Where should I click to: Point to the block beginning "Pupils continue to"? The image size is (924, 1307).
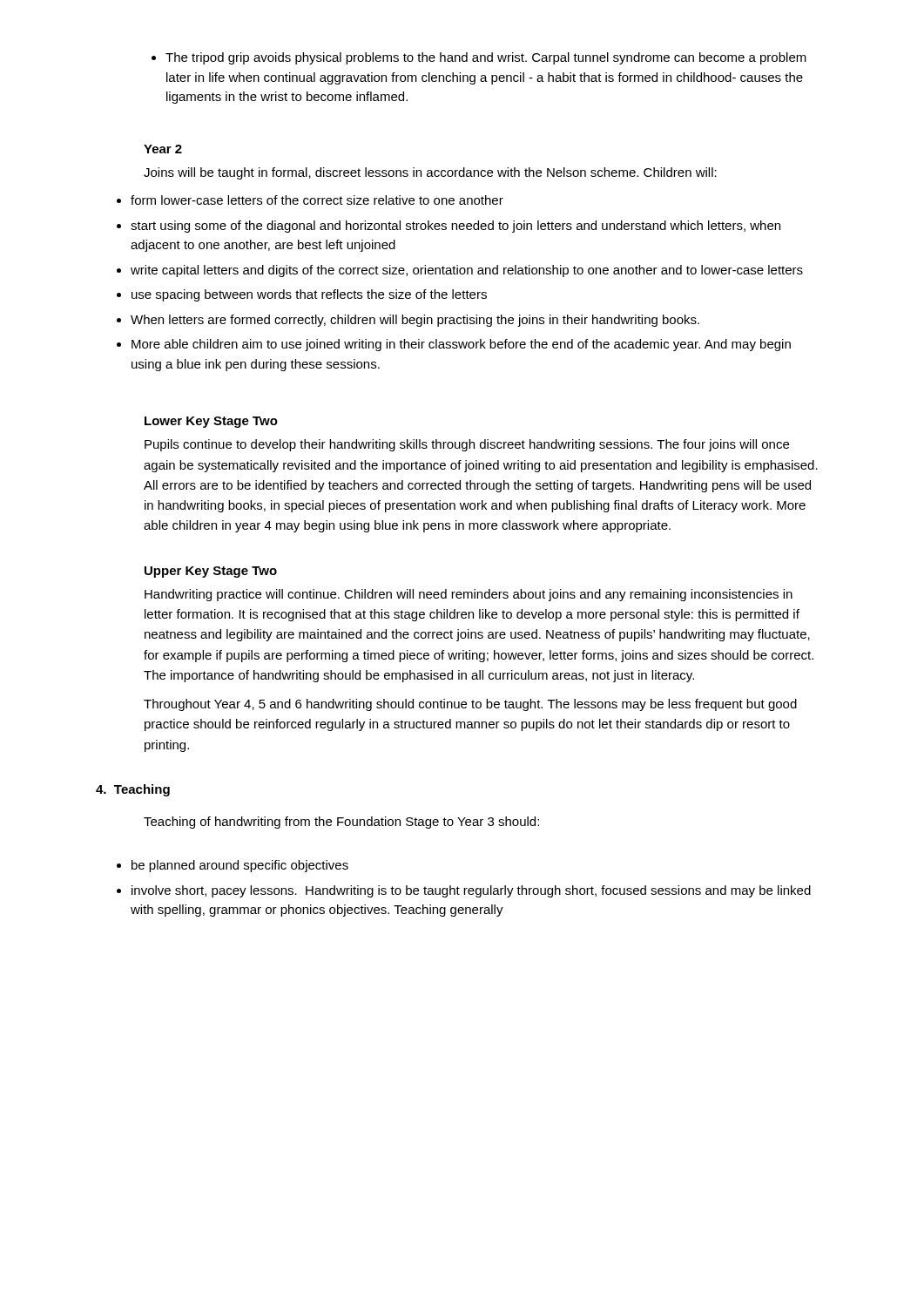482,485
